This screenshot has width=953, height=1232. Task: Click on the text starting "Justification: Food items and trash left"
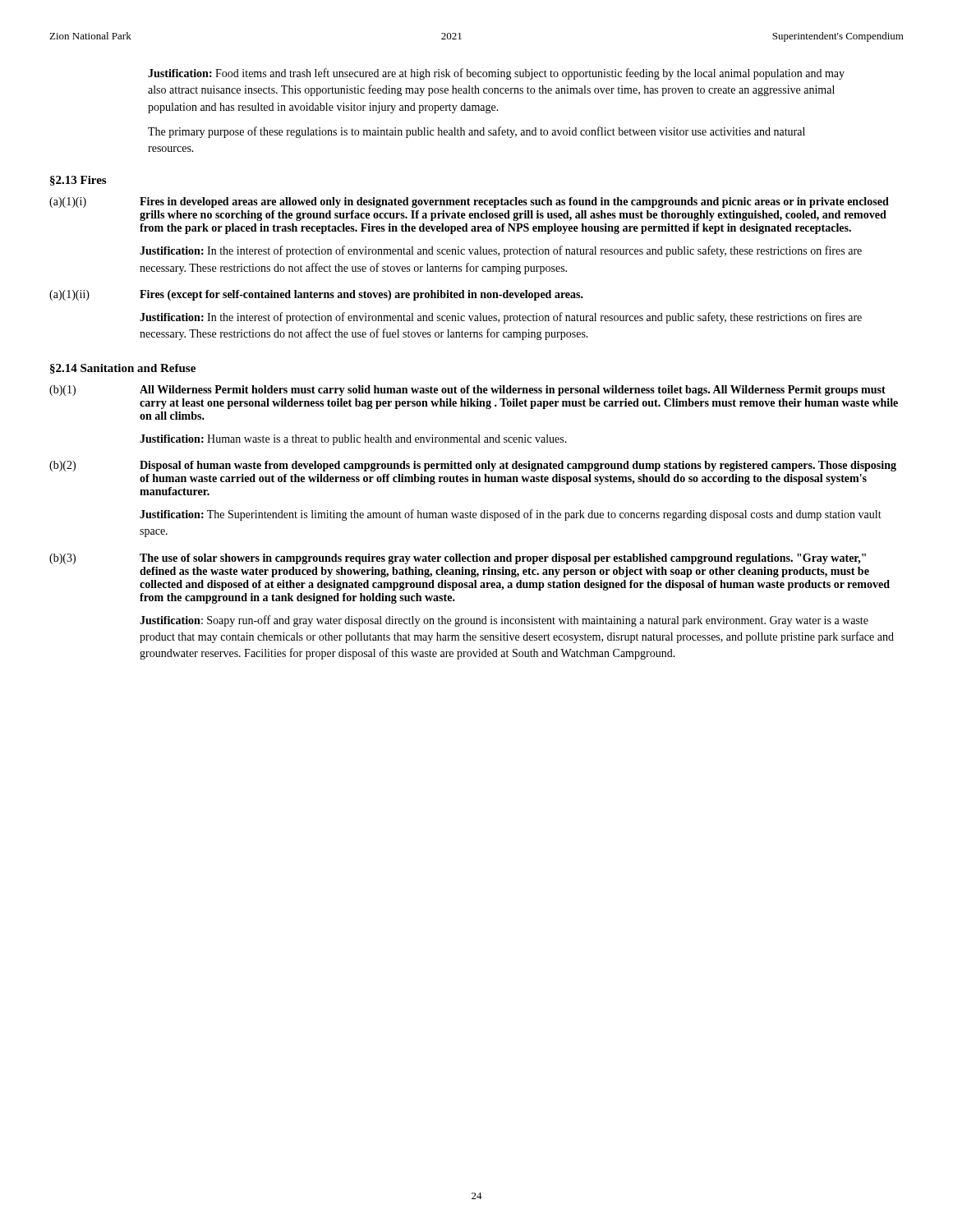click(501, 111)
